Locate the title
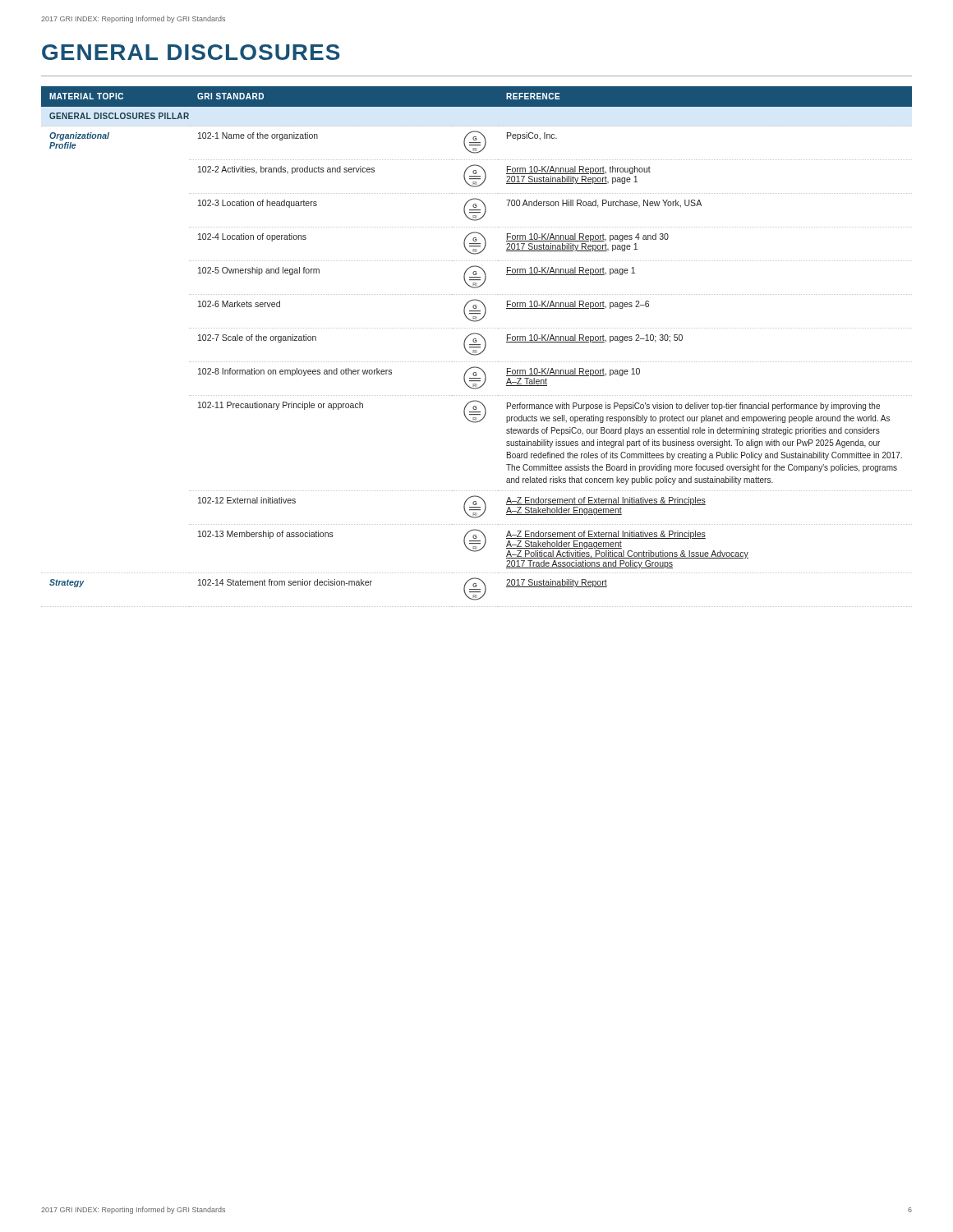 (x=191, y=52)
